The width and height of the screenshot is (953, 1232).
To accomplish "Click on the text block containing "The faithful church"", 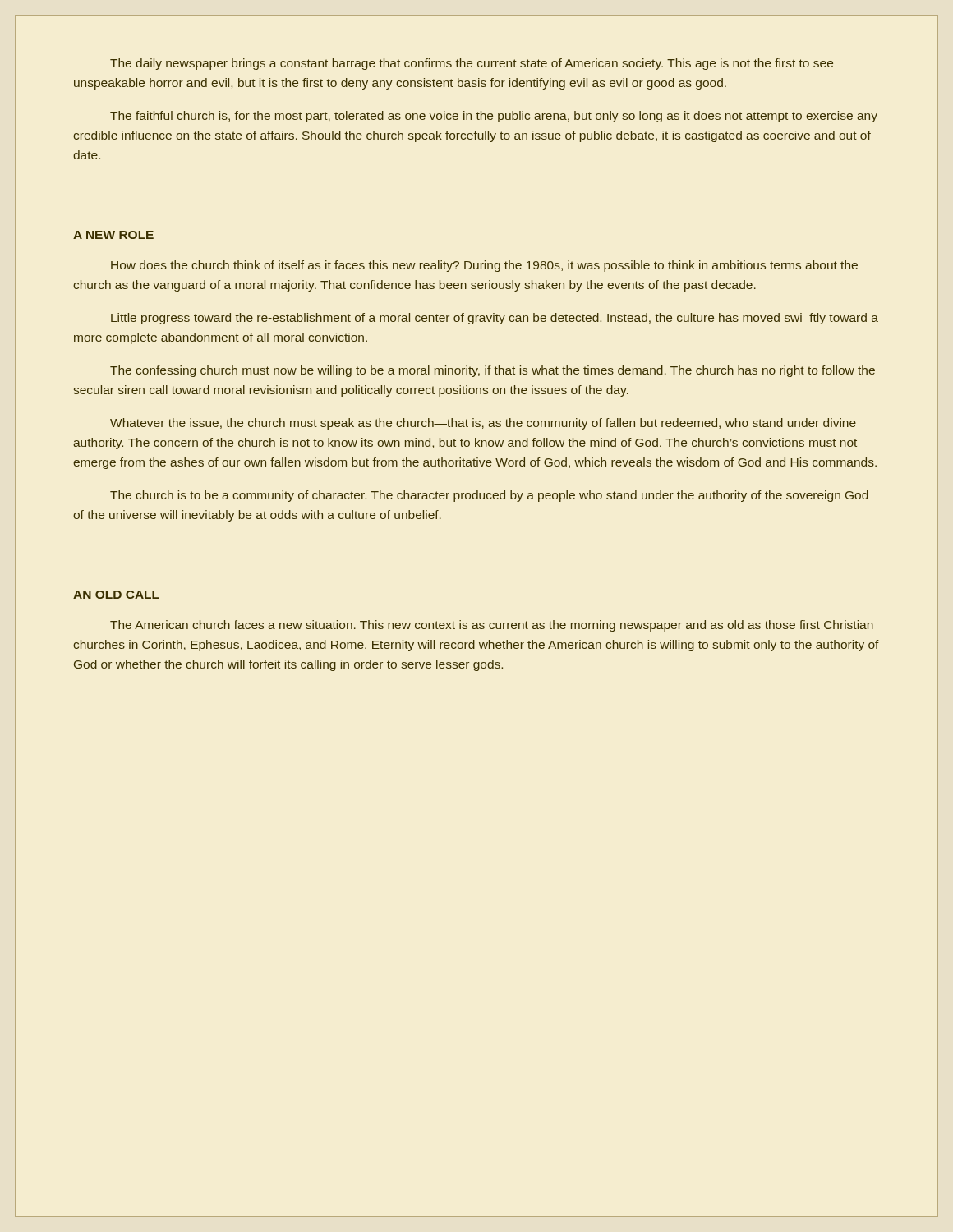I will coord(476,136).
